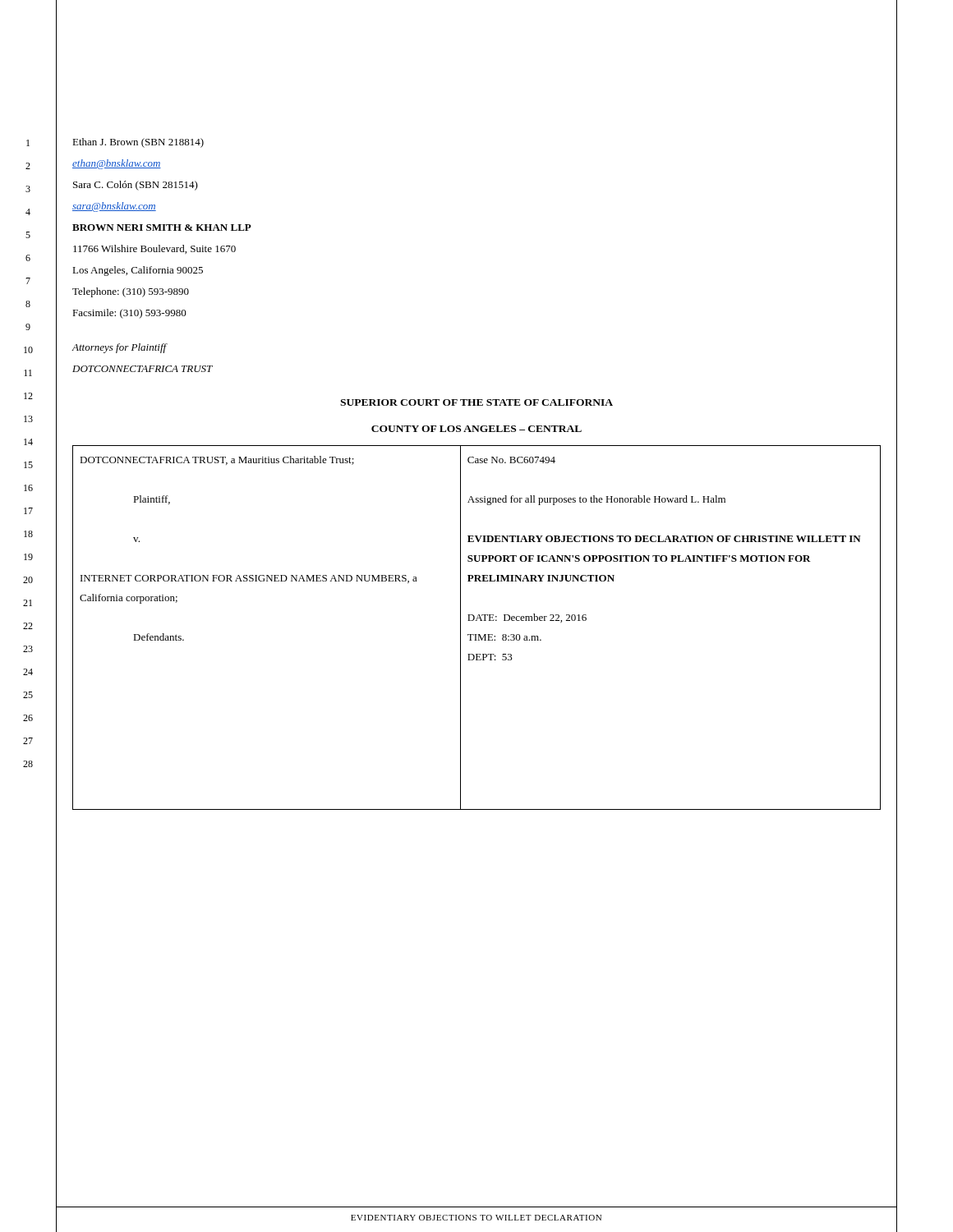The width and height of the screenshot is (953, 1232).
Task: Find the section header that says "SUPERIOR COURT OF THE"
Action: [476, 402]
